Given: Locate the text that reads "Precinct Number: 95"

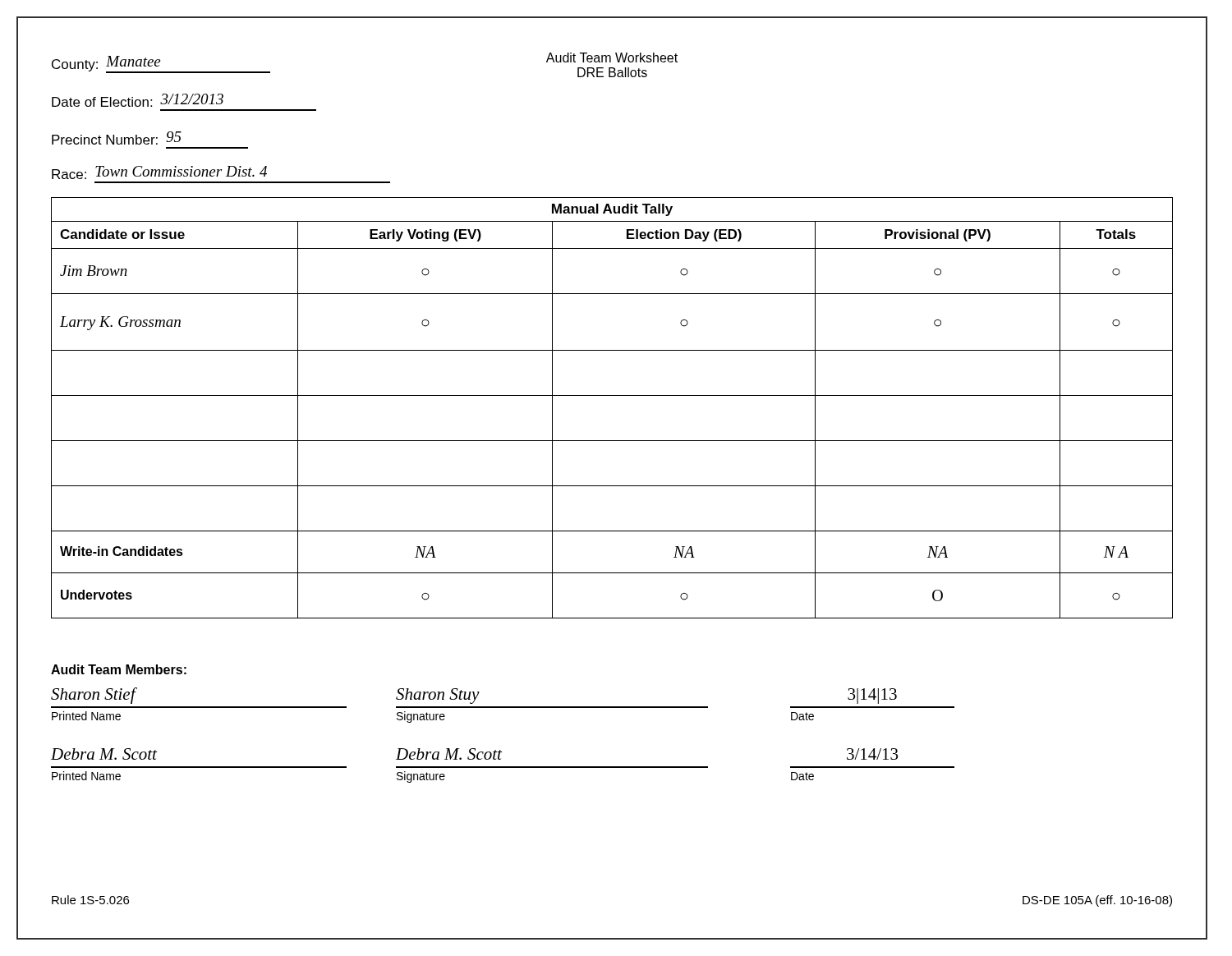Looking at the screenshot, I should point(150,138).
